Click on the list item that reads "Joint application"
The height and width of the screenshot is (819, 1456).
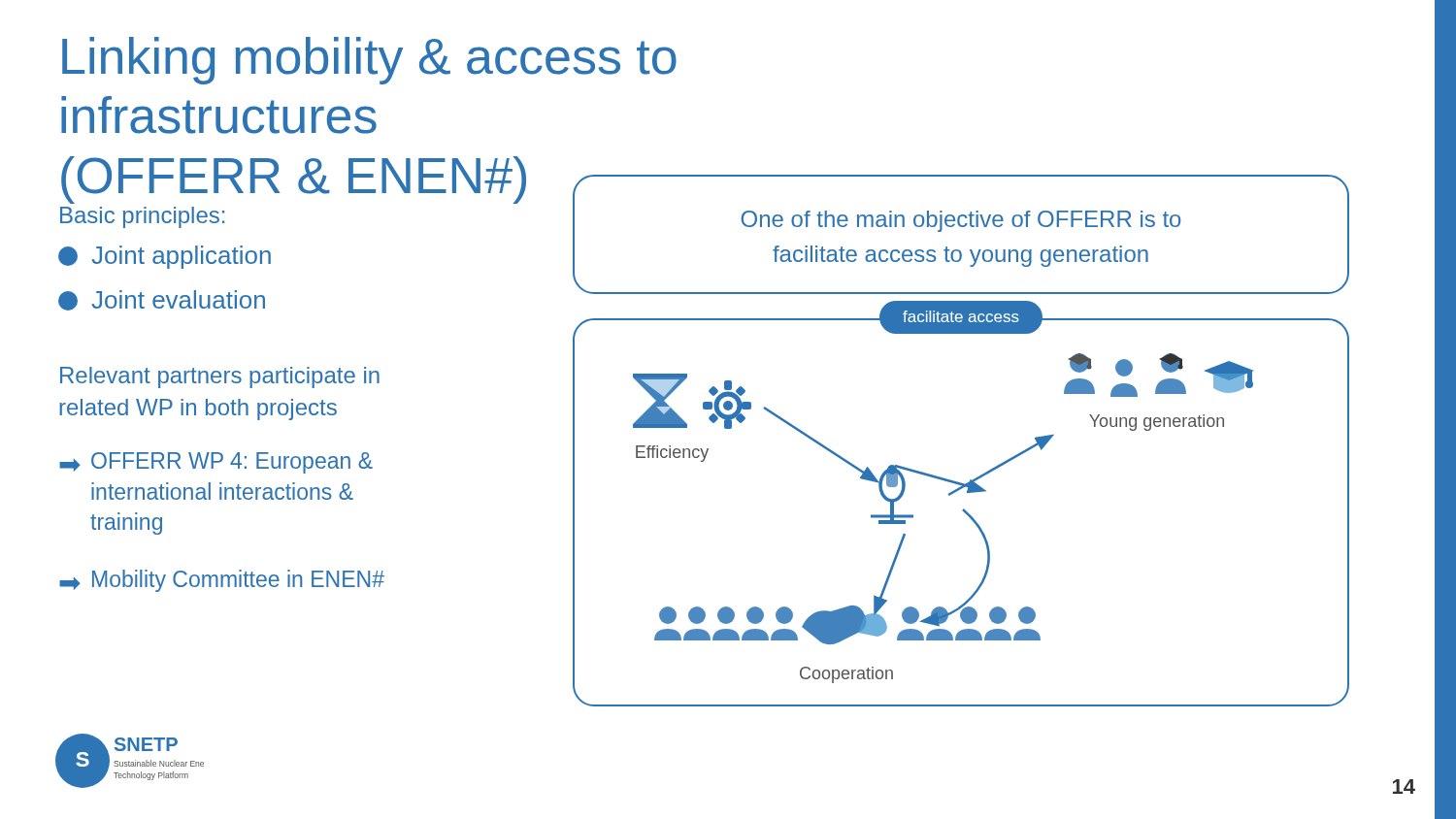point(165,255)
